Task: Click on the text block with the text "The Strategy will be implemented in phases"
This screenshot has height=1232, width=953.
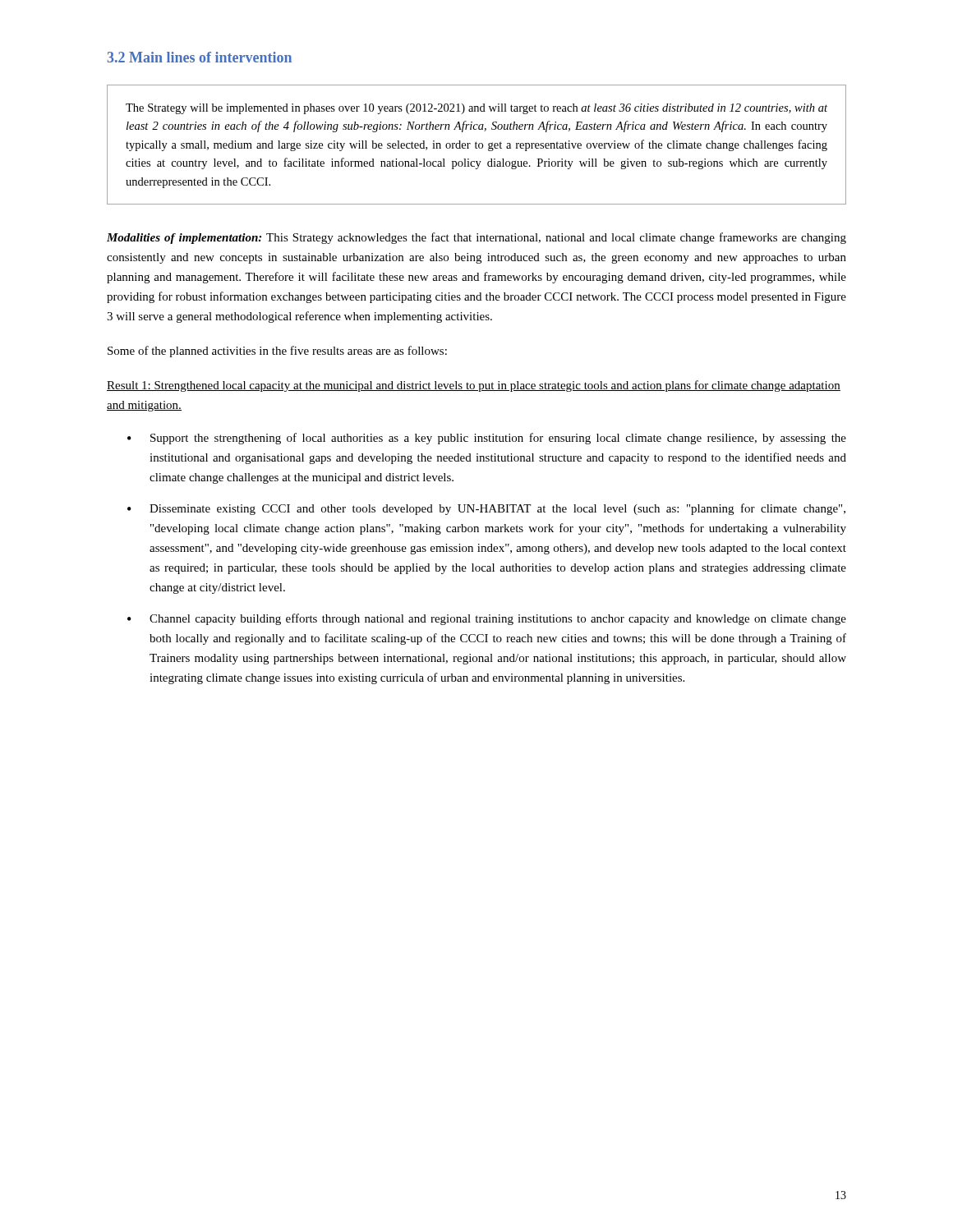Action: click(476, 145)
